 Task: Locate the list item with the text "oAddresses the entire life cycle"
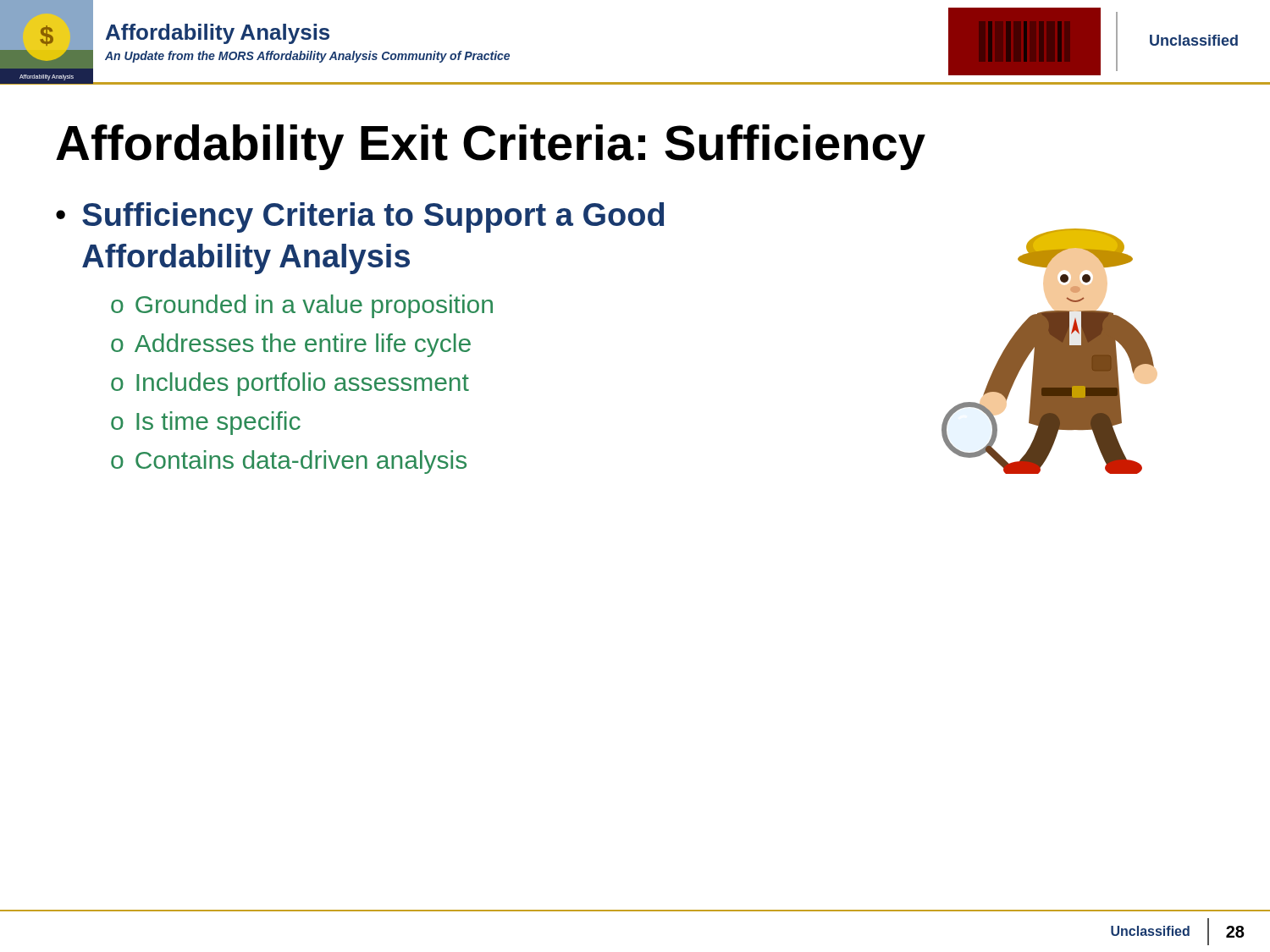pos(291,343)
